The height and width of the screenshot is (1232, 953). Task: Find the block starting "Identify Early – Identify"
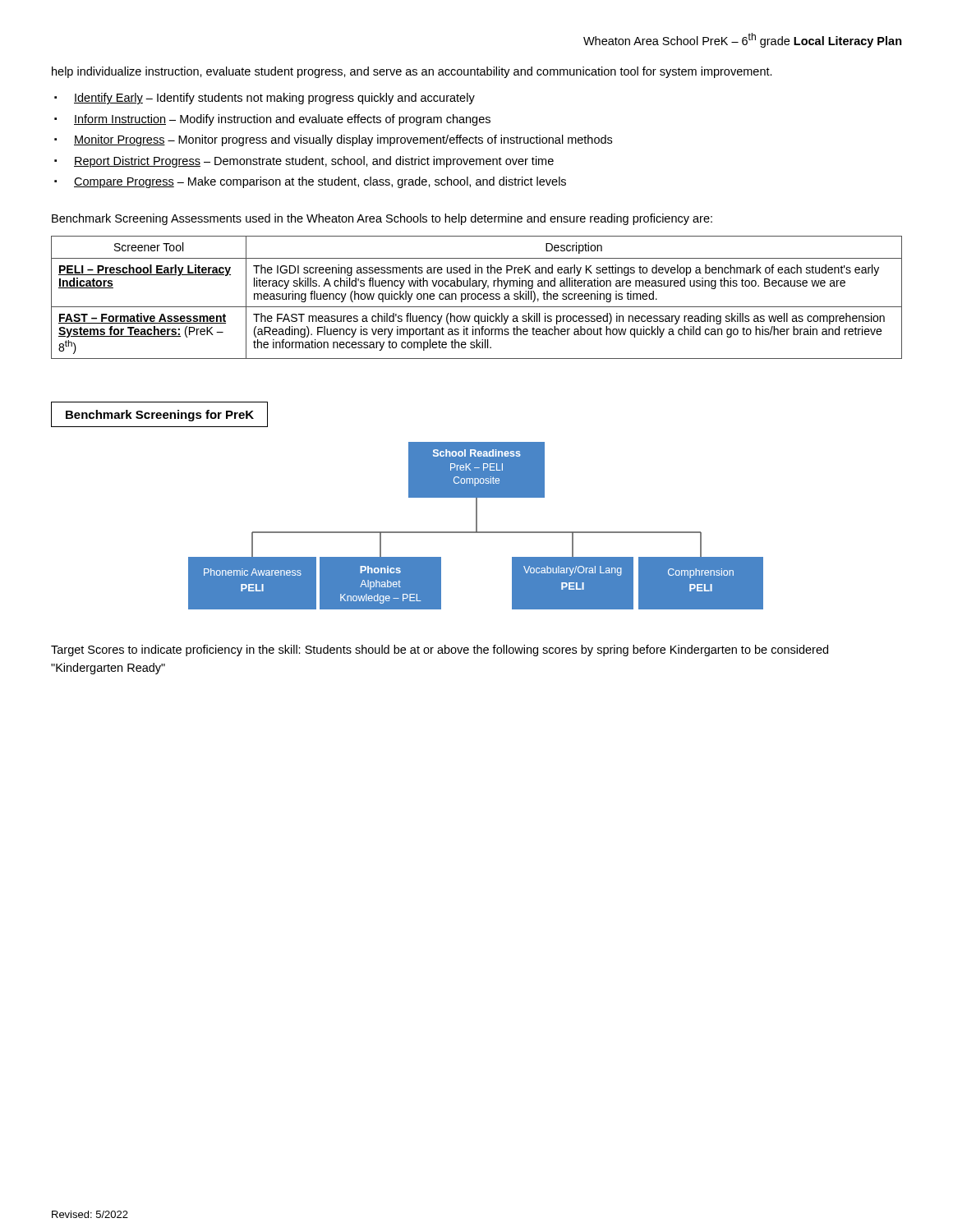coord(274,98)
